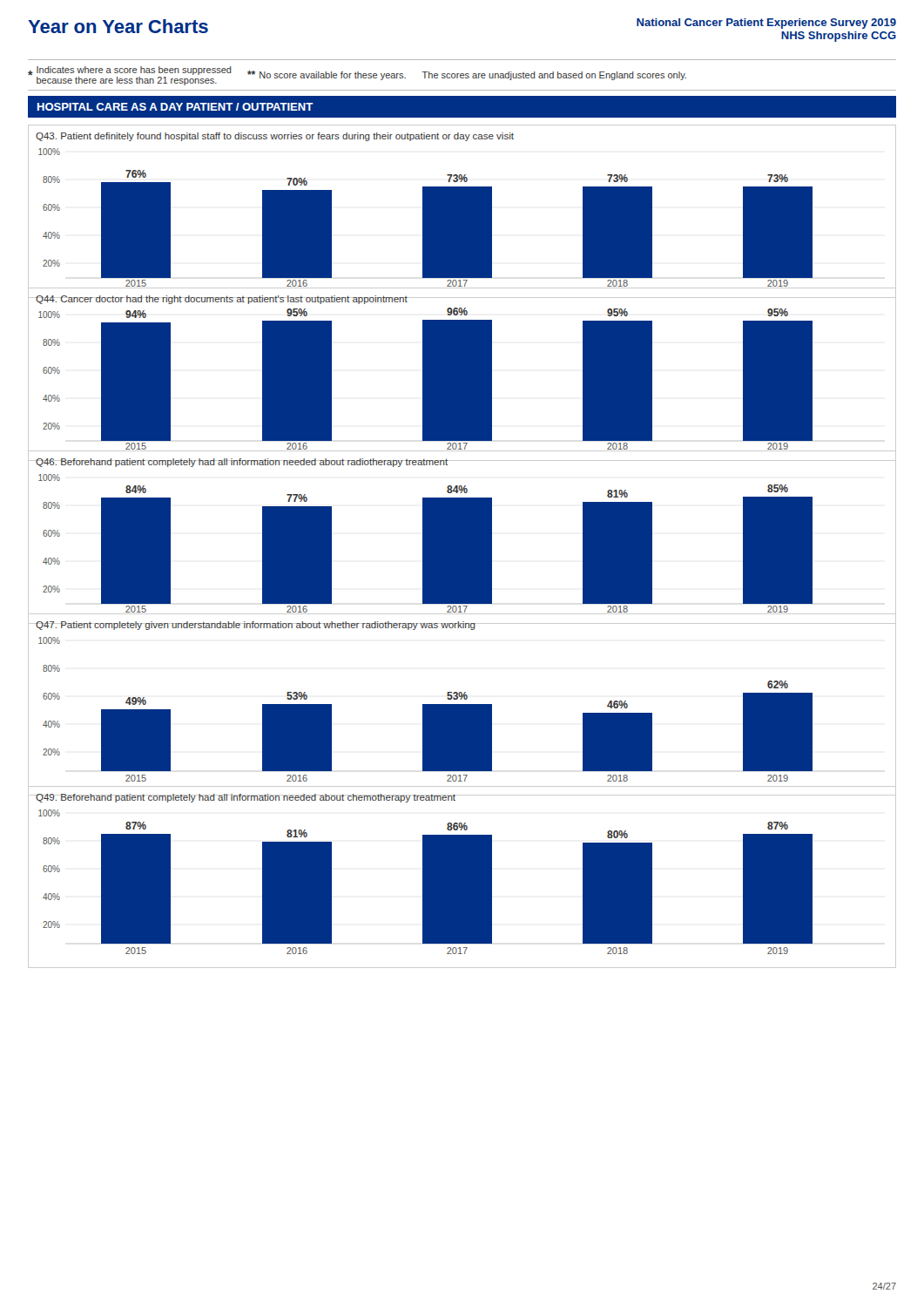Point to the block beginning "Q49. Beforehand patient completely had all information needed"
924x1307 pixels.
point(462,877)
